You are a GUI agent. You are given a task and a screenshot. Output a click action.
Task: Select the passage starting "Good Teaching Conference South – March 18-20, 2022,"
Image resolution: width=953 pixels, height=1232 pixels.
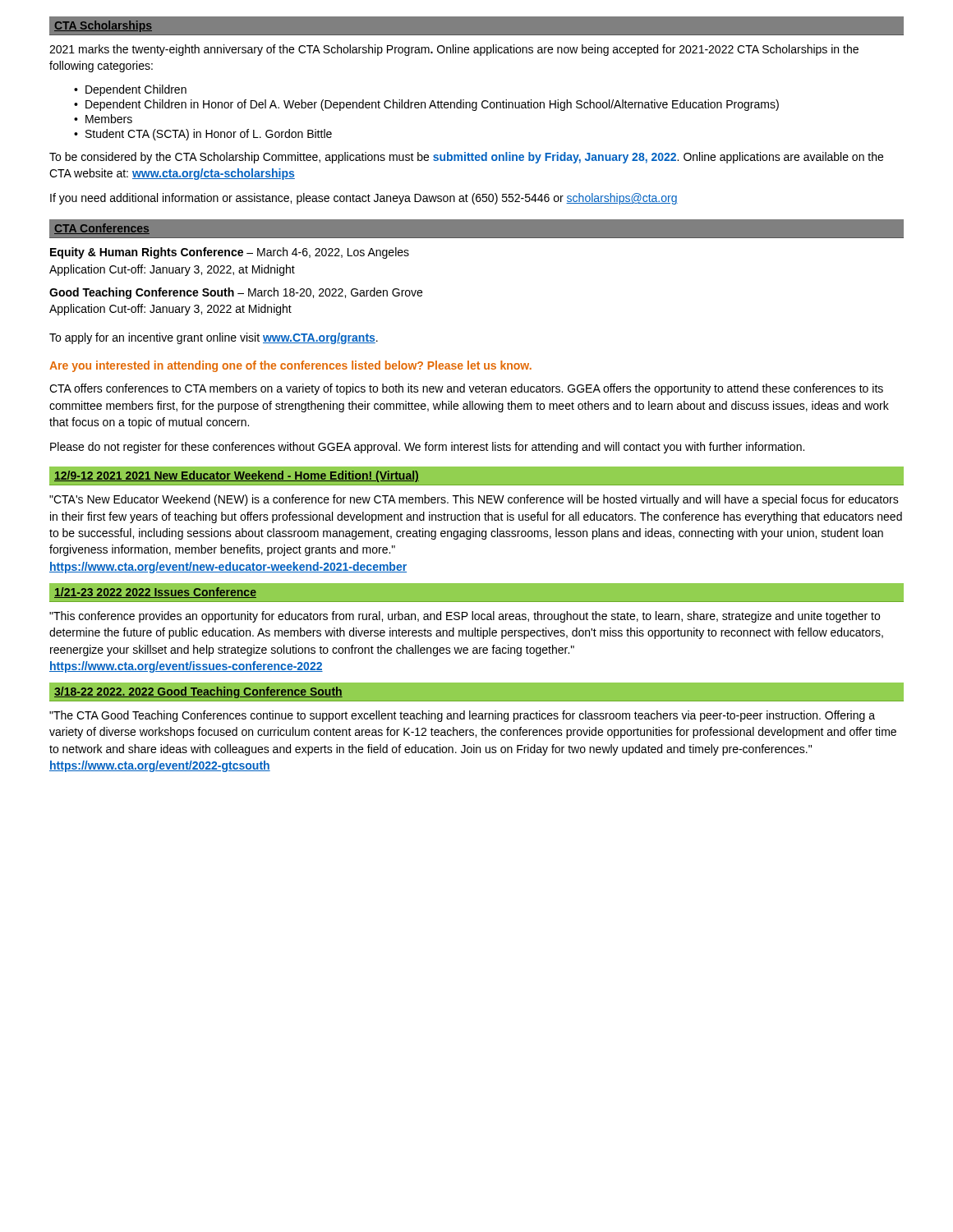[x=236, y=301]
